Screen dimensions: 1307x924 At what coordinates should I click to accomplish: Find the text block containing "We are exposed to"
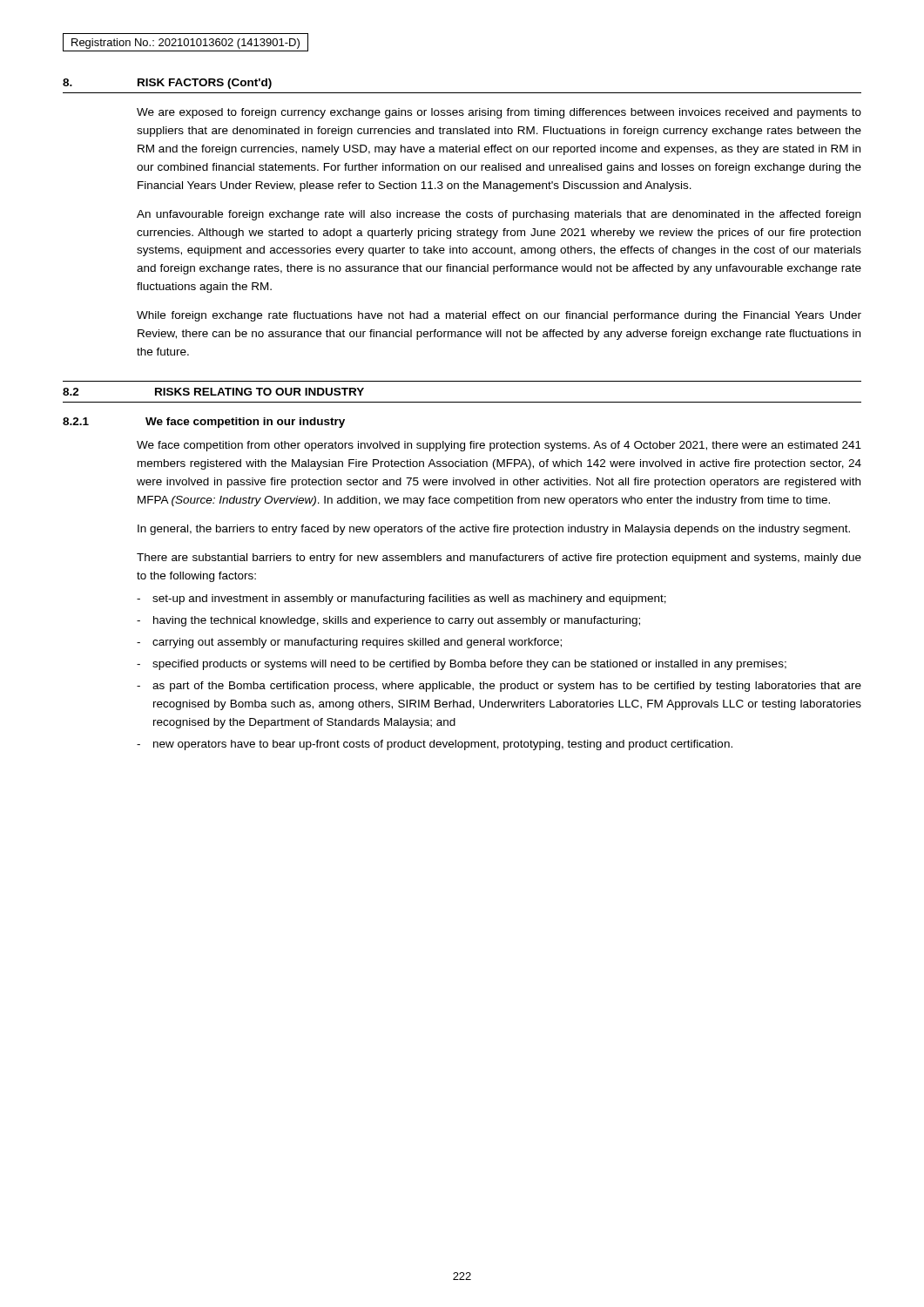[499, 148]
